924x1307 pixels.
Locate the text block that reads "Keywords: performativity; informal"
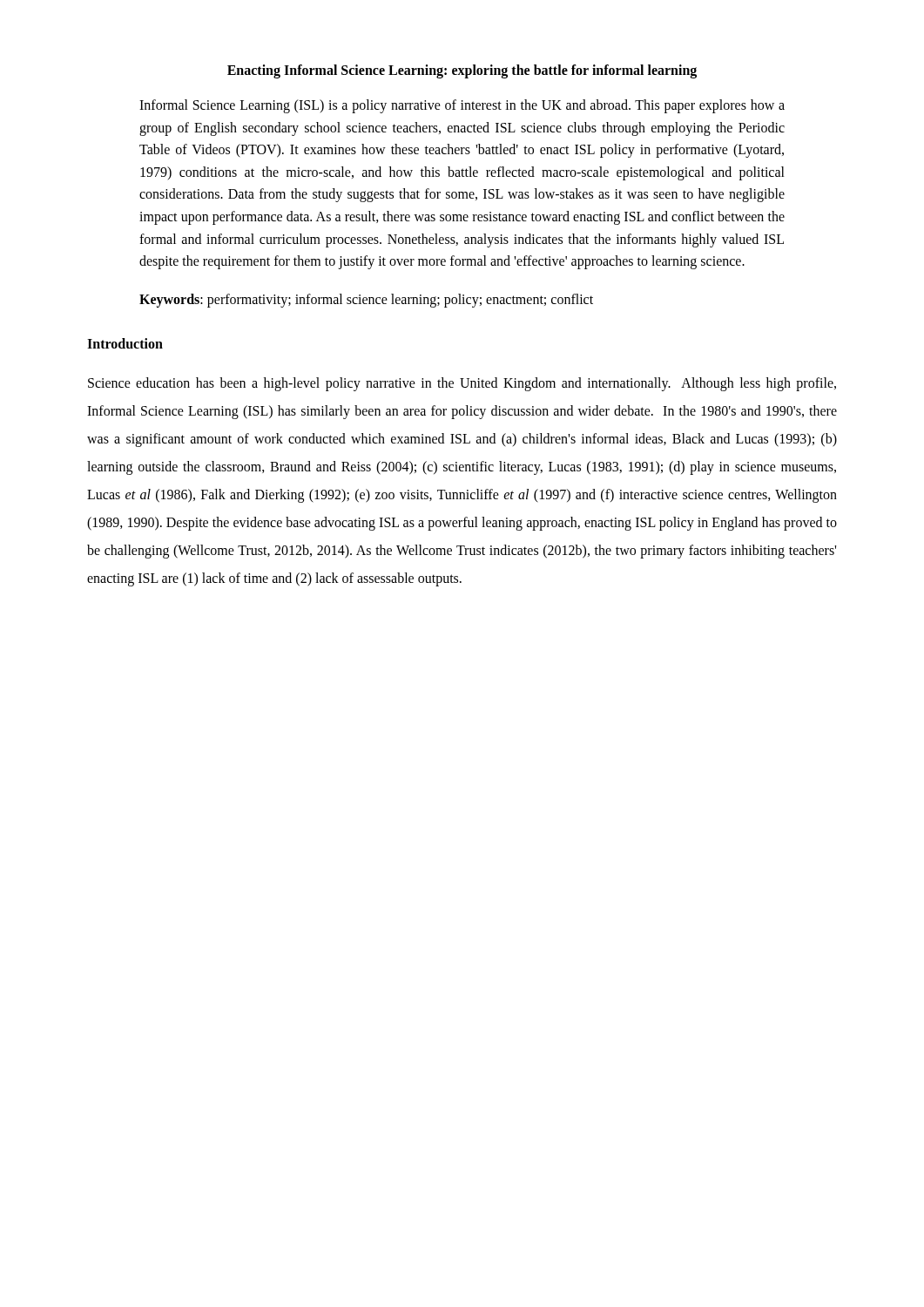click(366, 299)
